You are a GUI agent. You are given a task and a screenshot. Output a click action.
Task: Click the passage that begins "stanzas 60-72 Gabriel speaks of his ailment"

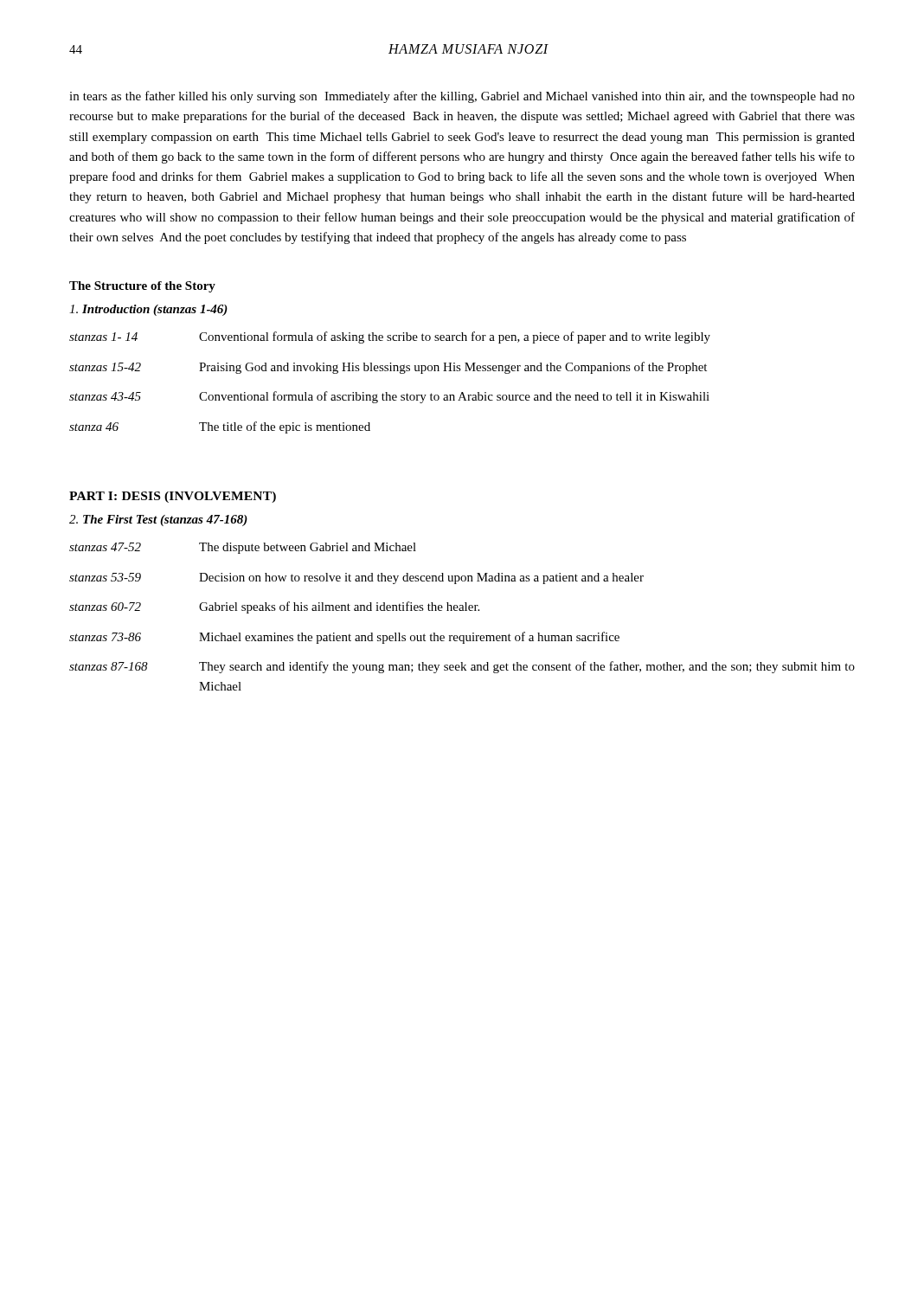pos(462,607)
